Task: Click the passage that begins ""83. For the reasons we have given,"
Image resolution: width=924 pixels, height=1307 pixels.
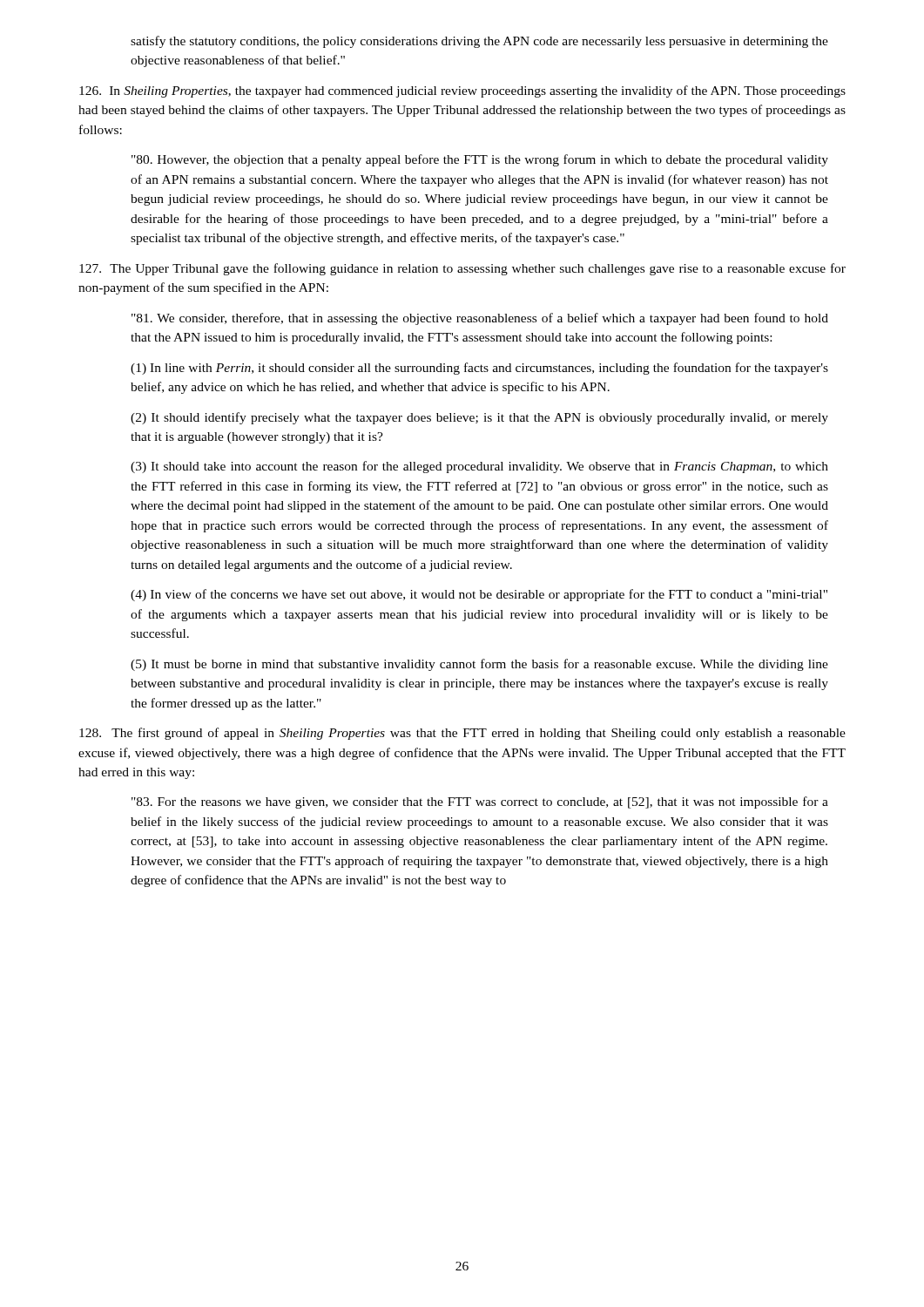Action: [479, 841]
